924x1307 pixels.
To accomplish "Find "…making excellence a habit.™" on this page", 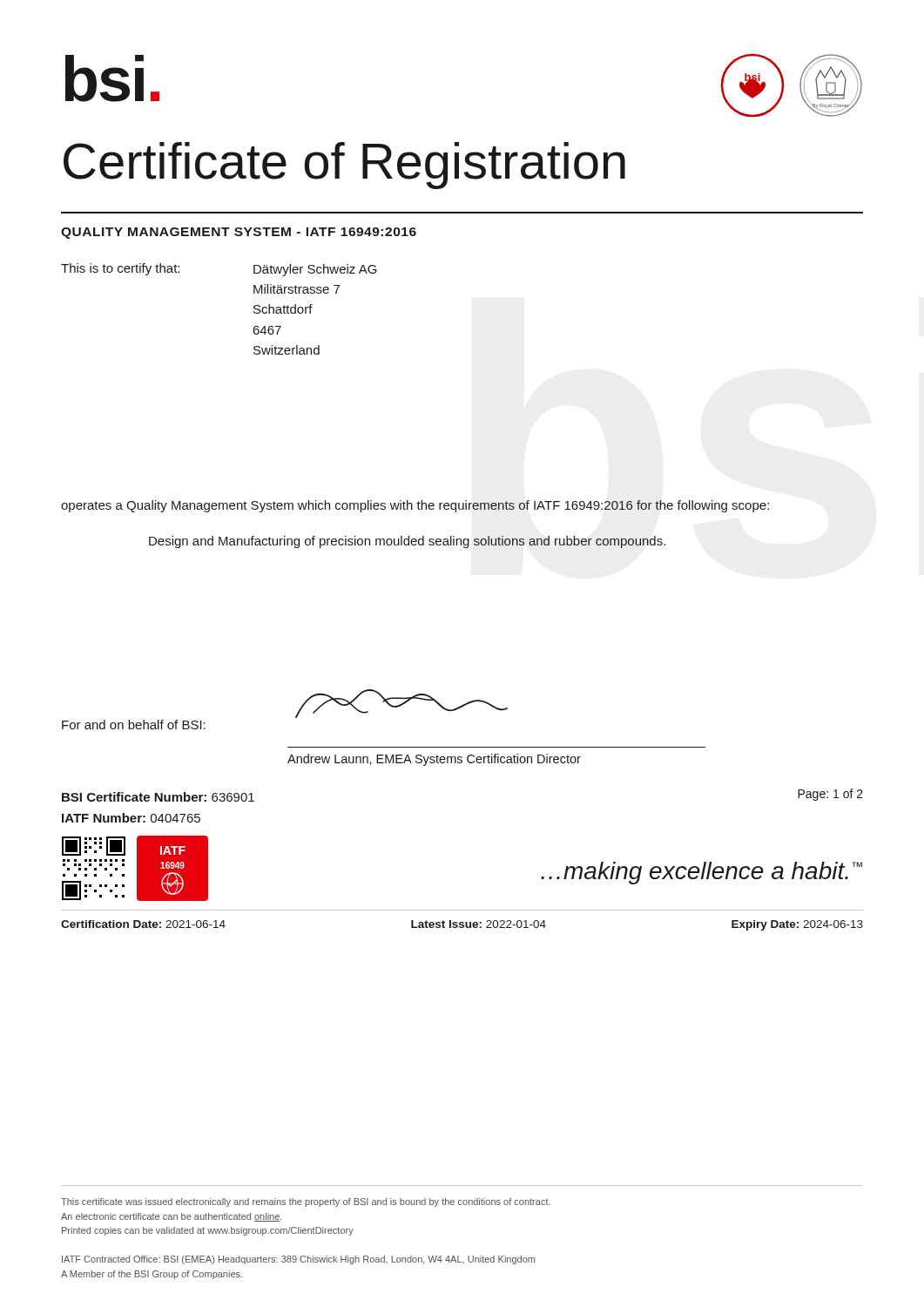I will pos(701,871).
